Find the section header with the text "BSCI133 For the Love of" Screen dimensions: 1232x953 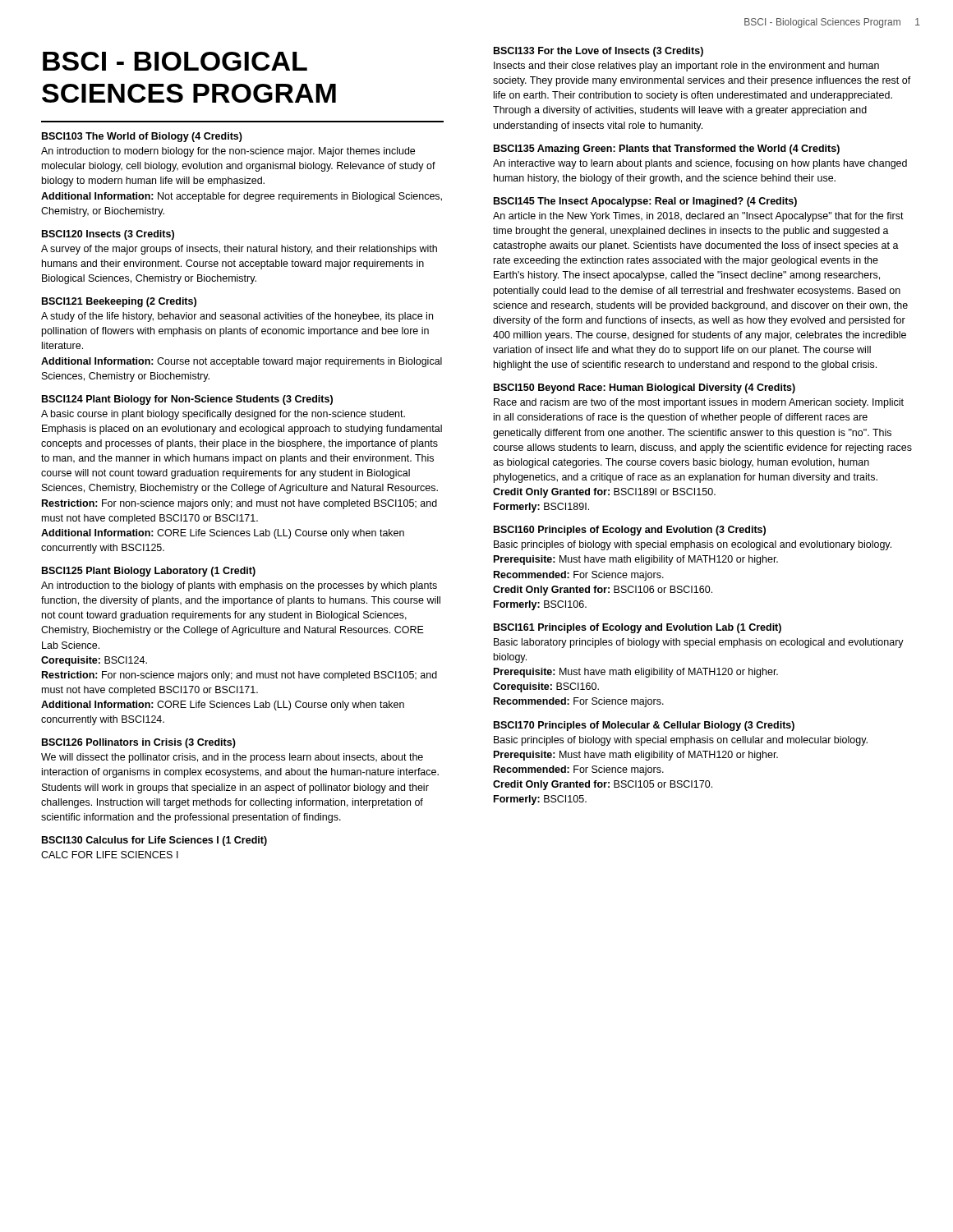(702, 89)
